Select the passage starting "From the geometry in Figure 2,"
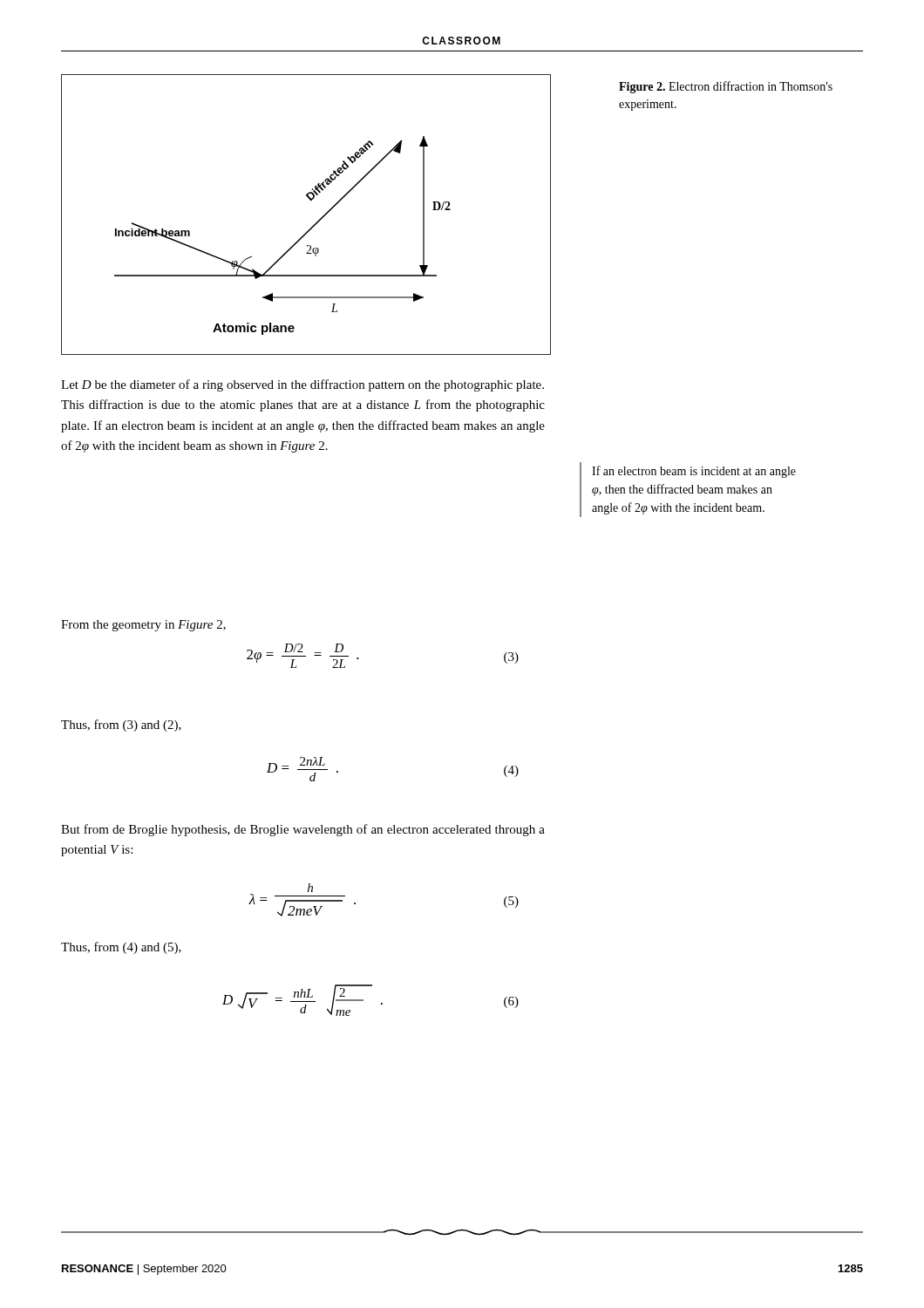924x1308 pixels. coord(144,624)
